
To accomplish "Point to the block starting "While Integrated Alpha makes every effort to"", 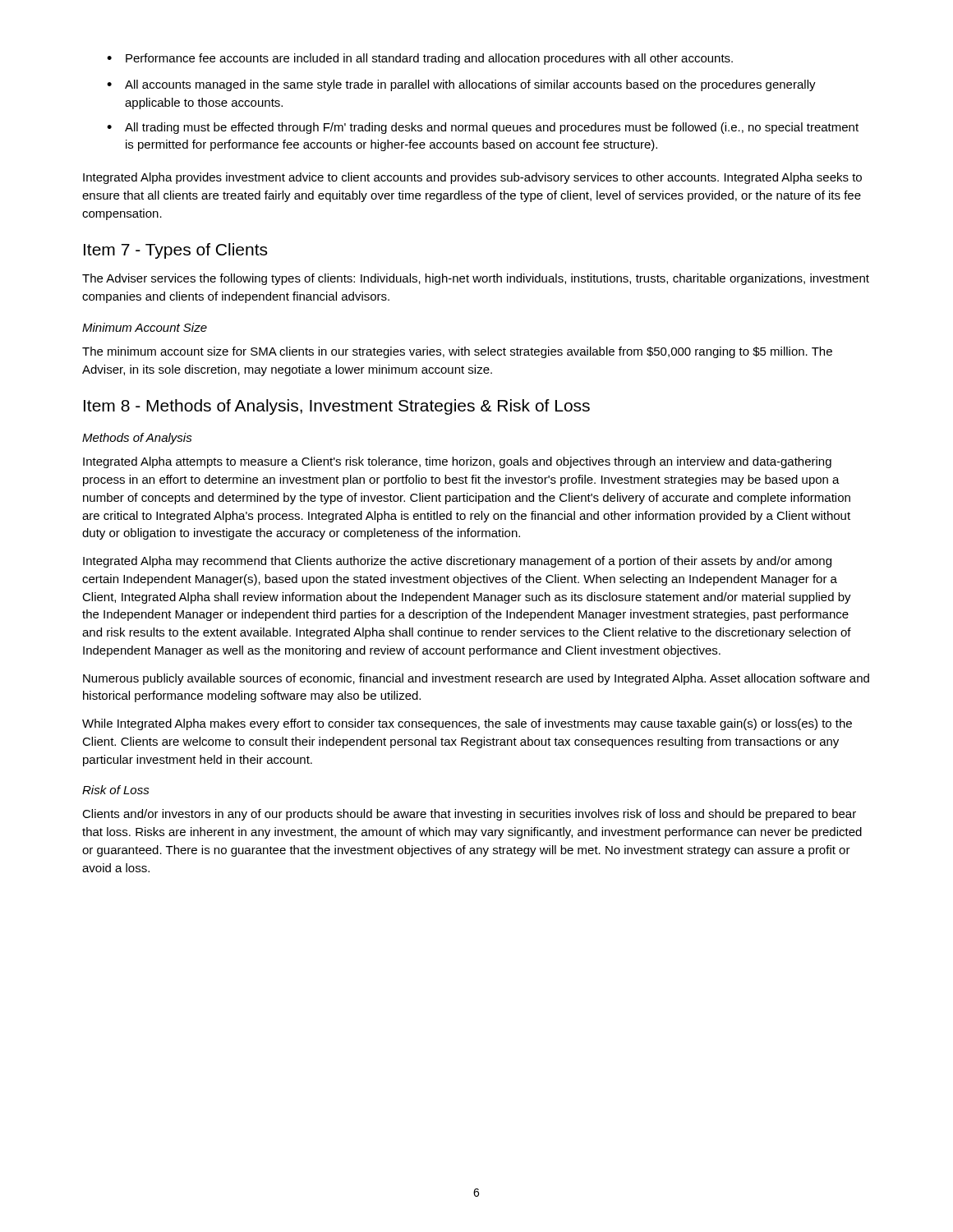I will click(476, 741).
